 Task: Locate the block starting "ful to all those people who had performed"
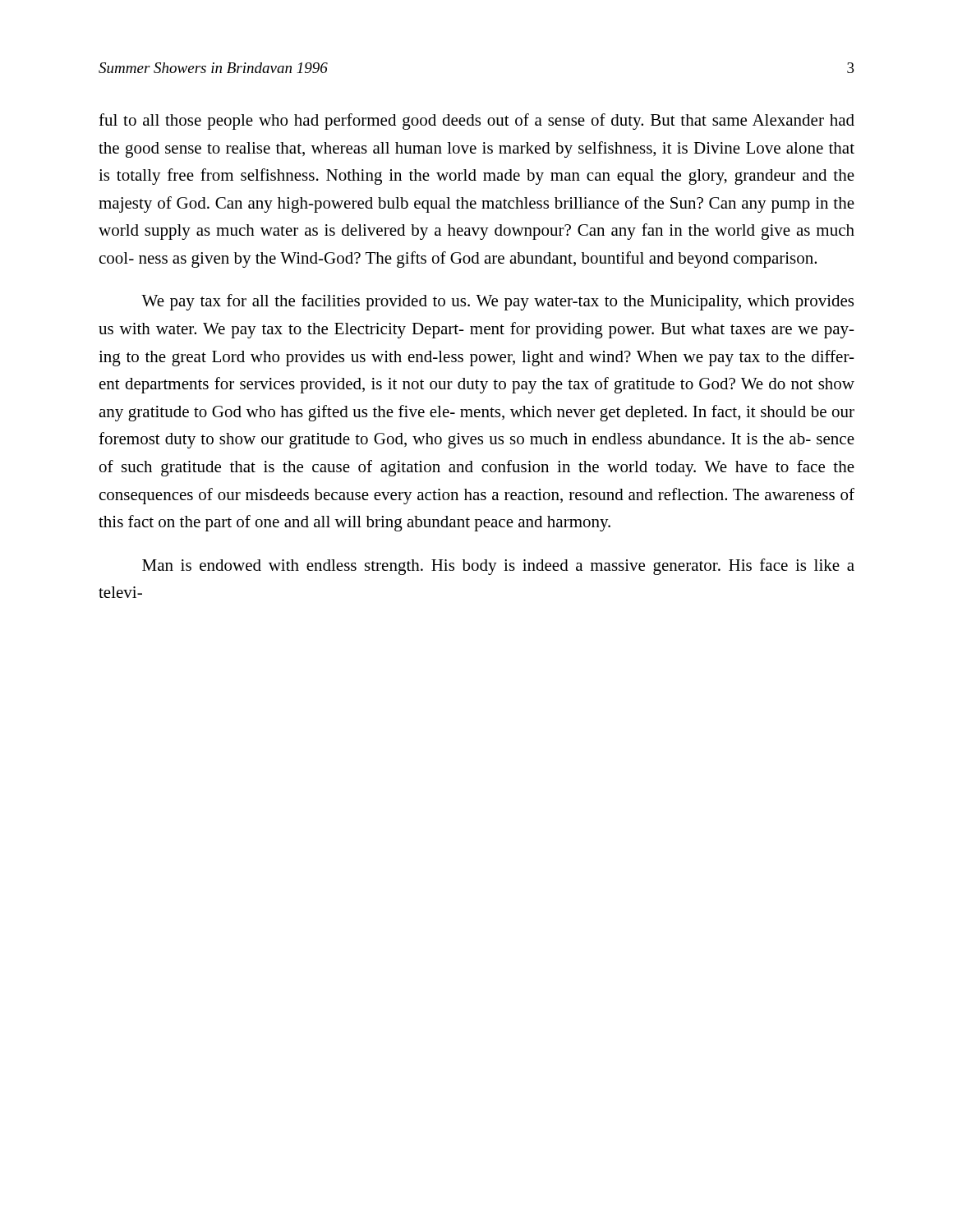[x=476, y=189]
